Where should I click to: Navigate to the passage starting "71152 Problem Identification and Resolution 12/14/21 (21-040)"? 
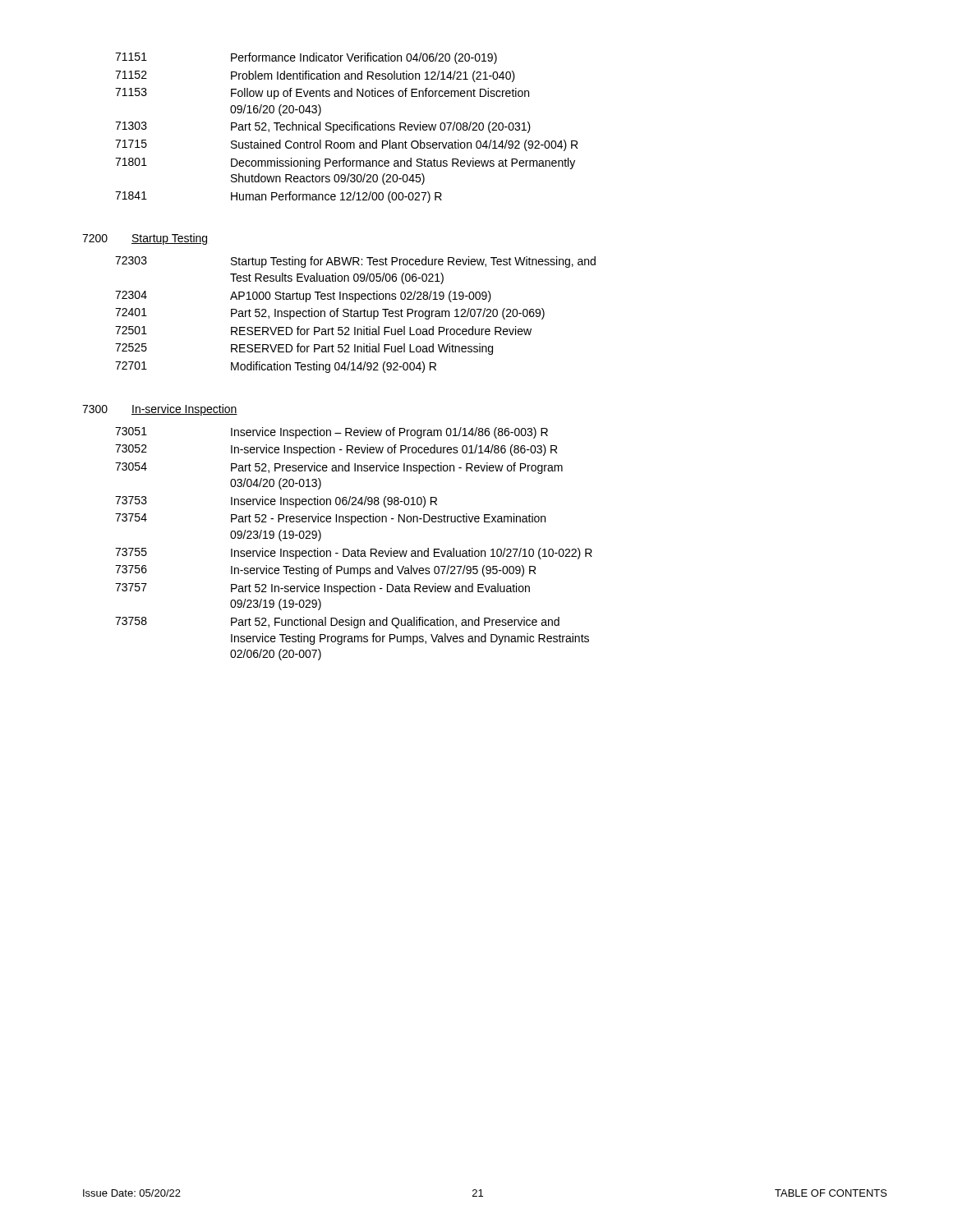[485, 76]
